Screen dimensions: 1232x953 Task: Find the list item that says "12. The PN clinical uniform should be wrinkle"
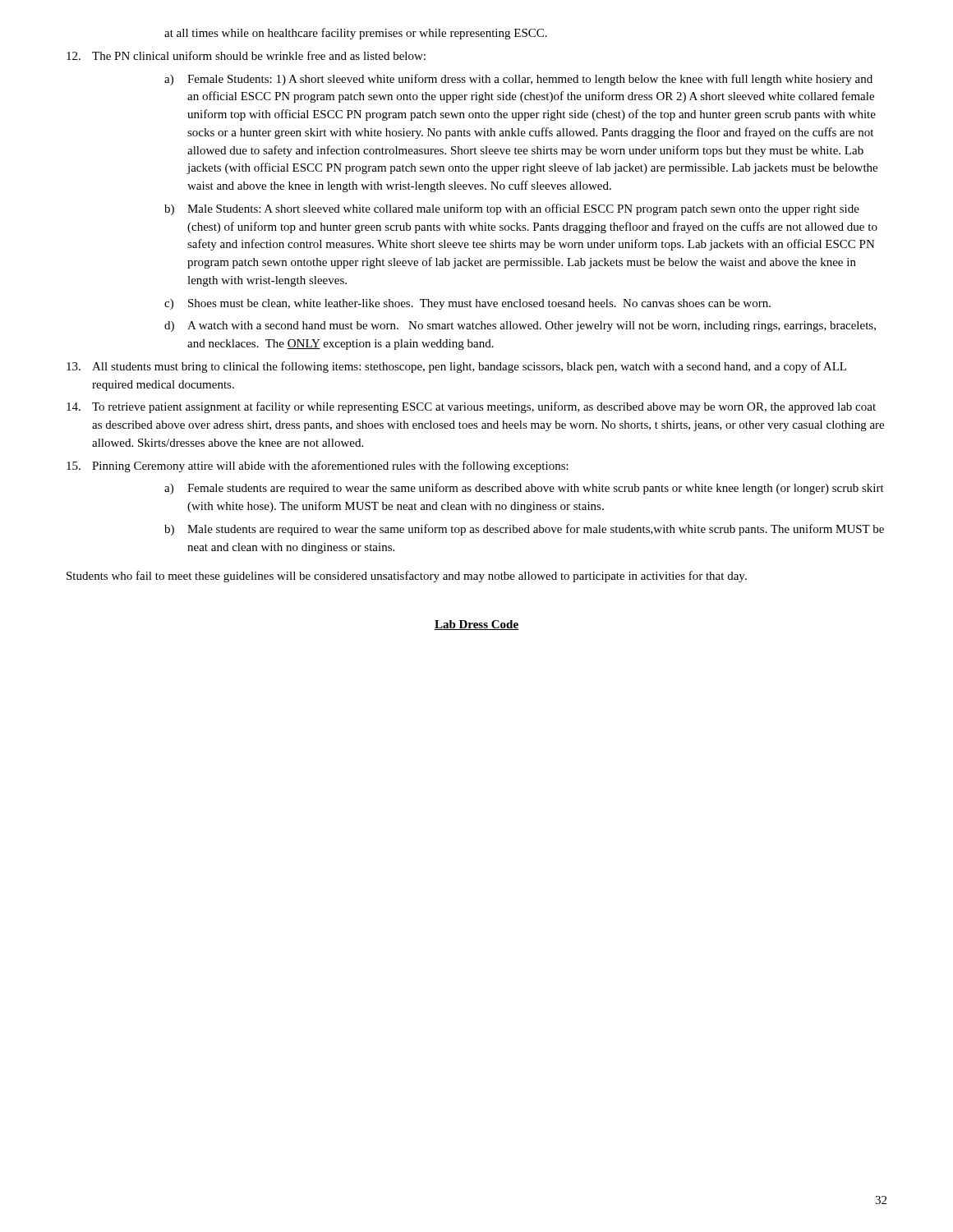coord(246,56)
